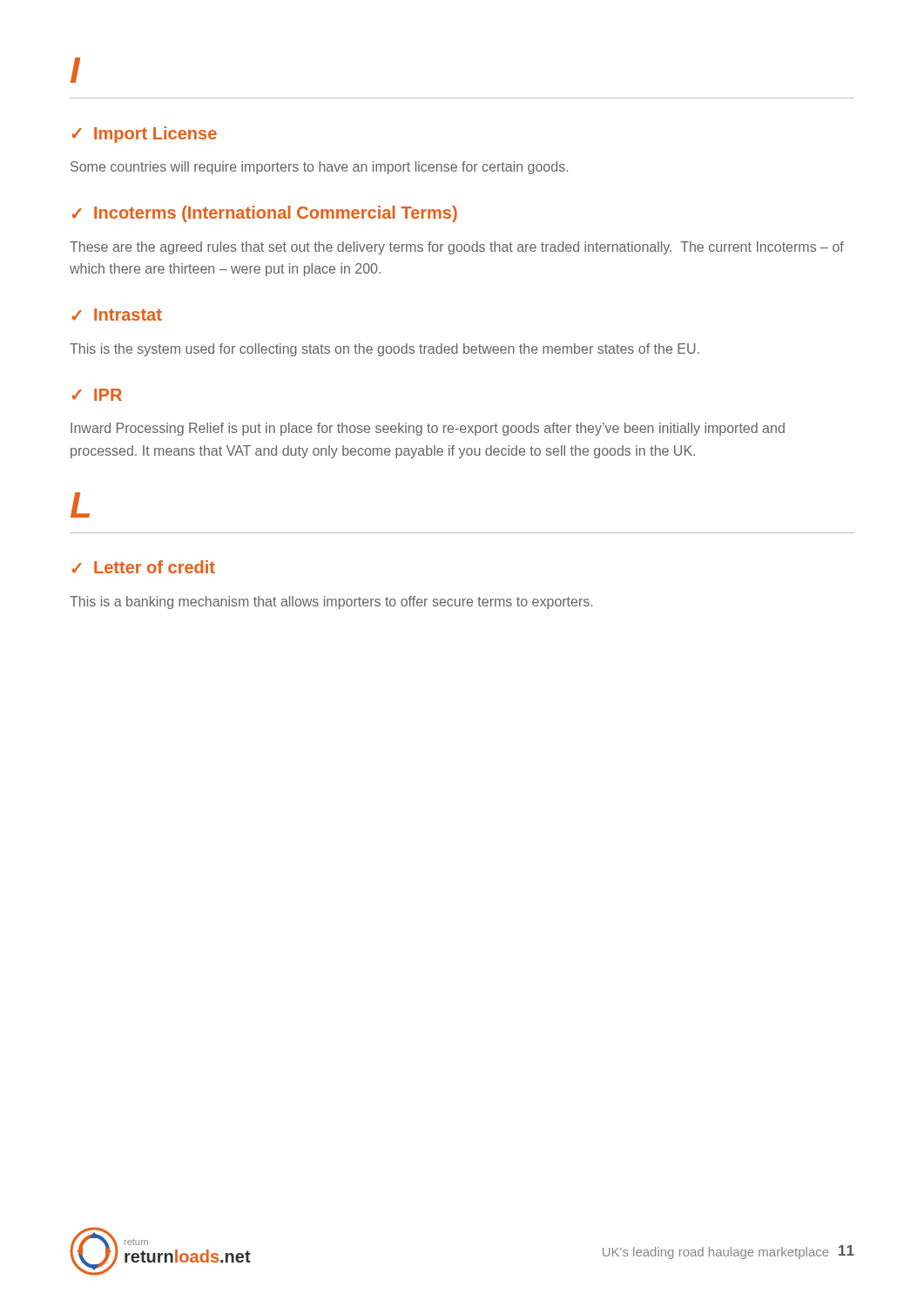Find the block on this page that starts "Inward Processing Relief is put in place"
Screen dimensions: 1307x924
[x=427, y=440]
